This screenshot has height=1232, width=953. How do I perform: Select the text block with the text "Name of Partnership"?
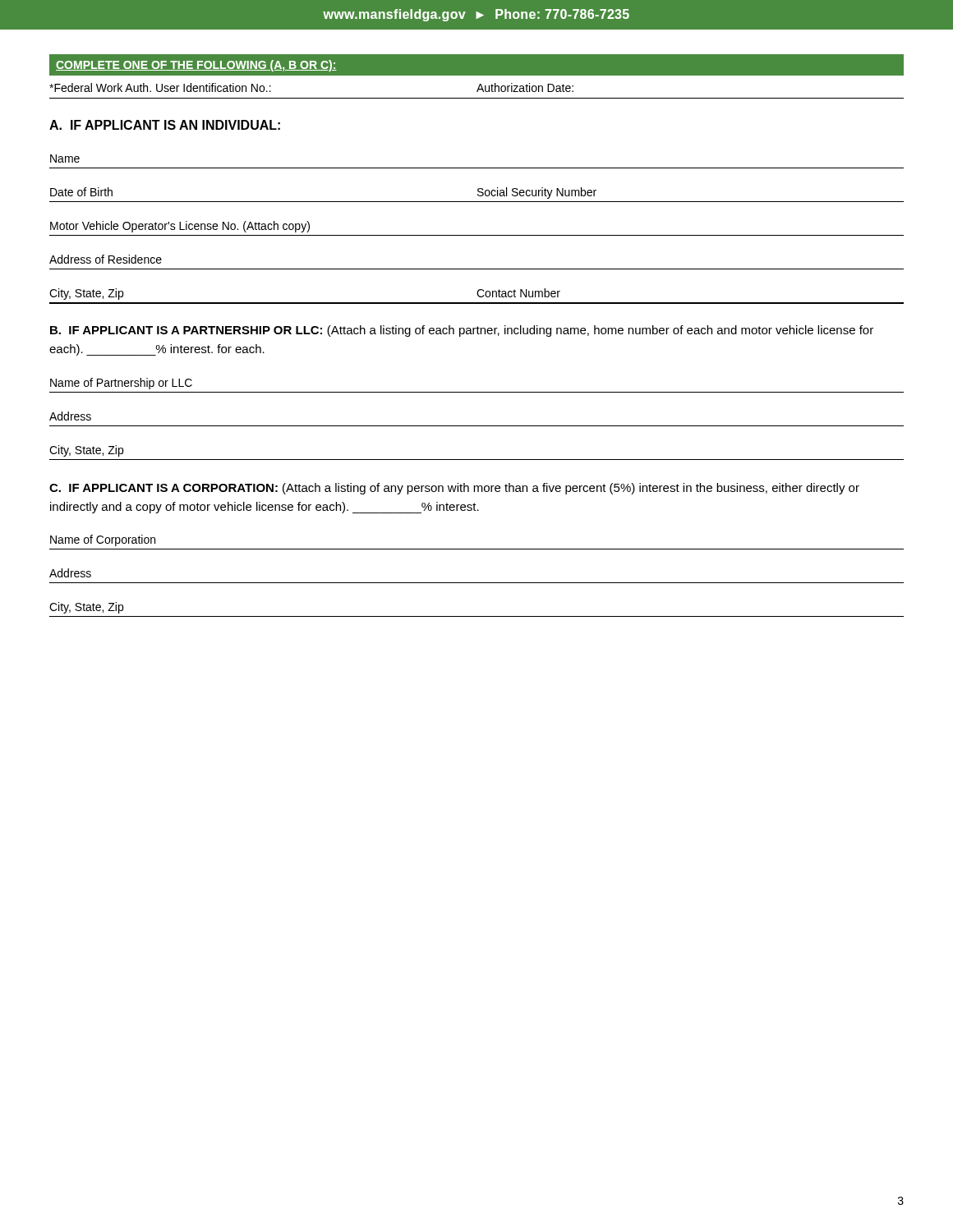121,382
